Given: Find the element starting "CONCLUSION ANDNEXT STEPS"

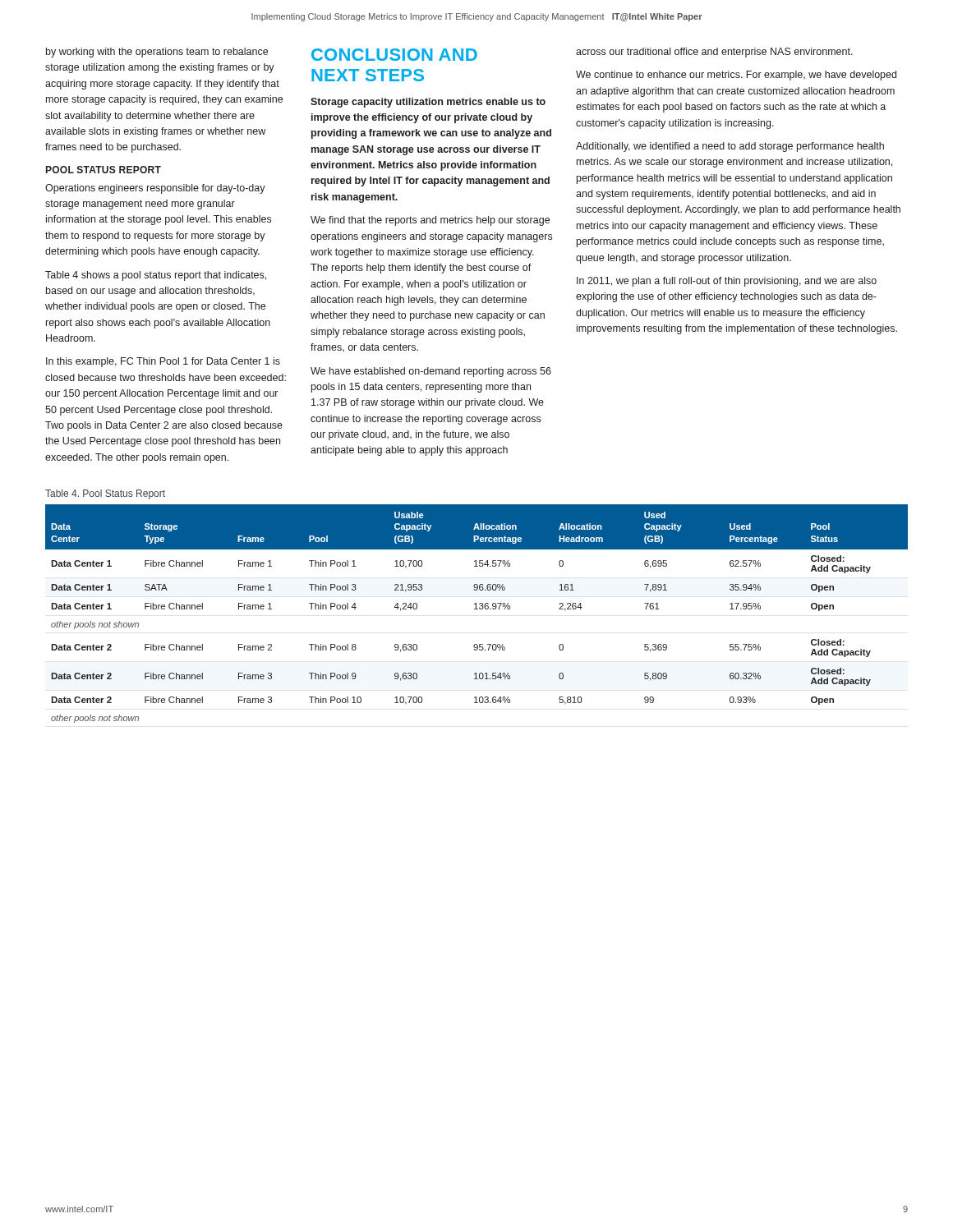Looking at the screenshot, I should tap(432, 65).
